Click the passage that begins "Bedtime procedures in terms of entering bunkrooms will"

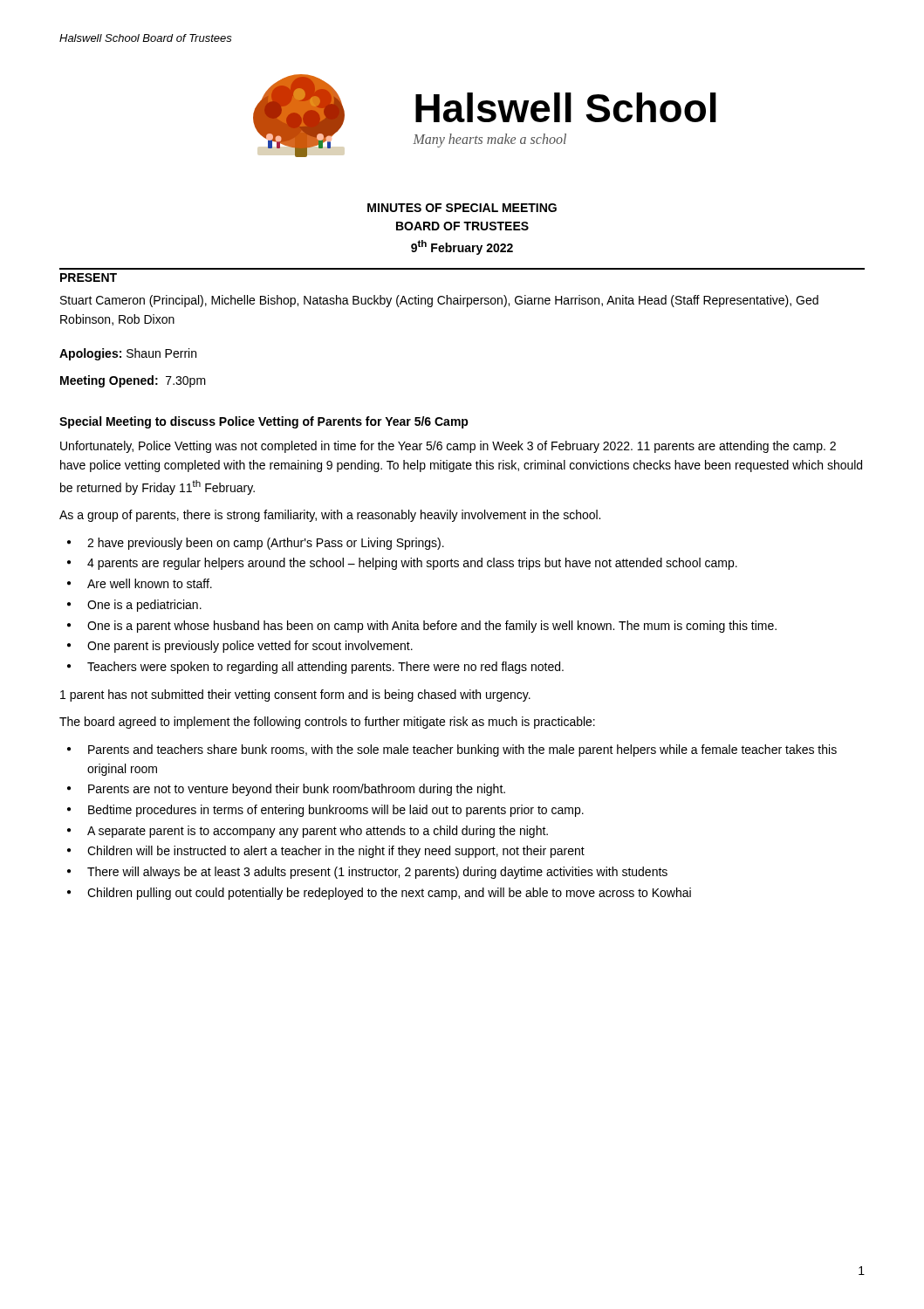pos(336,810)
